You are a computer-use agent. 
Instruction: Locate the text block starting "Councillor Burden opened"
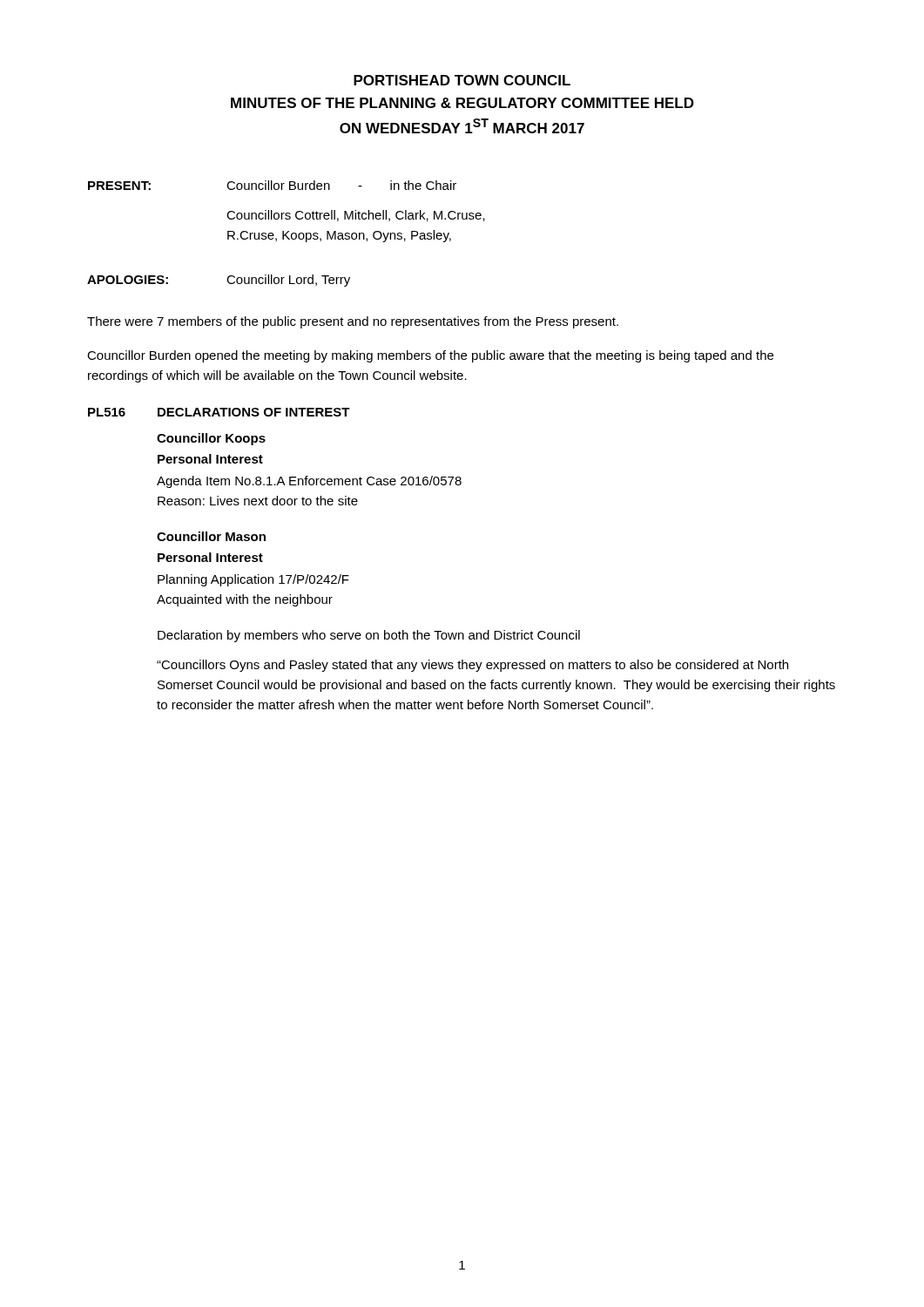tap(431, 365)
